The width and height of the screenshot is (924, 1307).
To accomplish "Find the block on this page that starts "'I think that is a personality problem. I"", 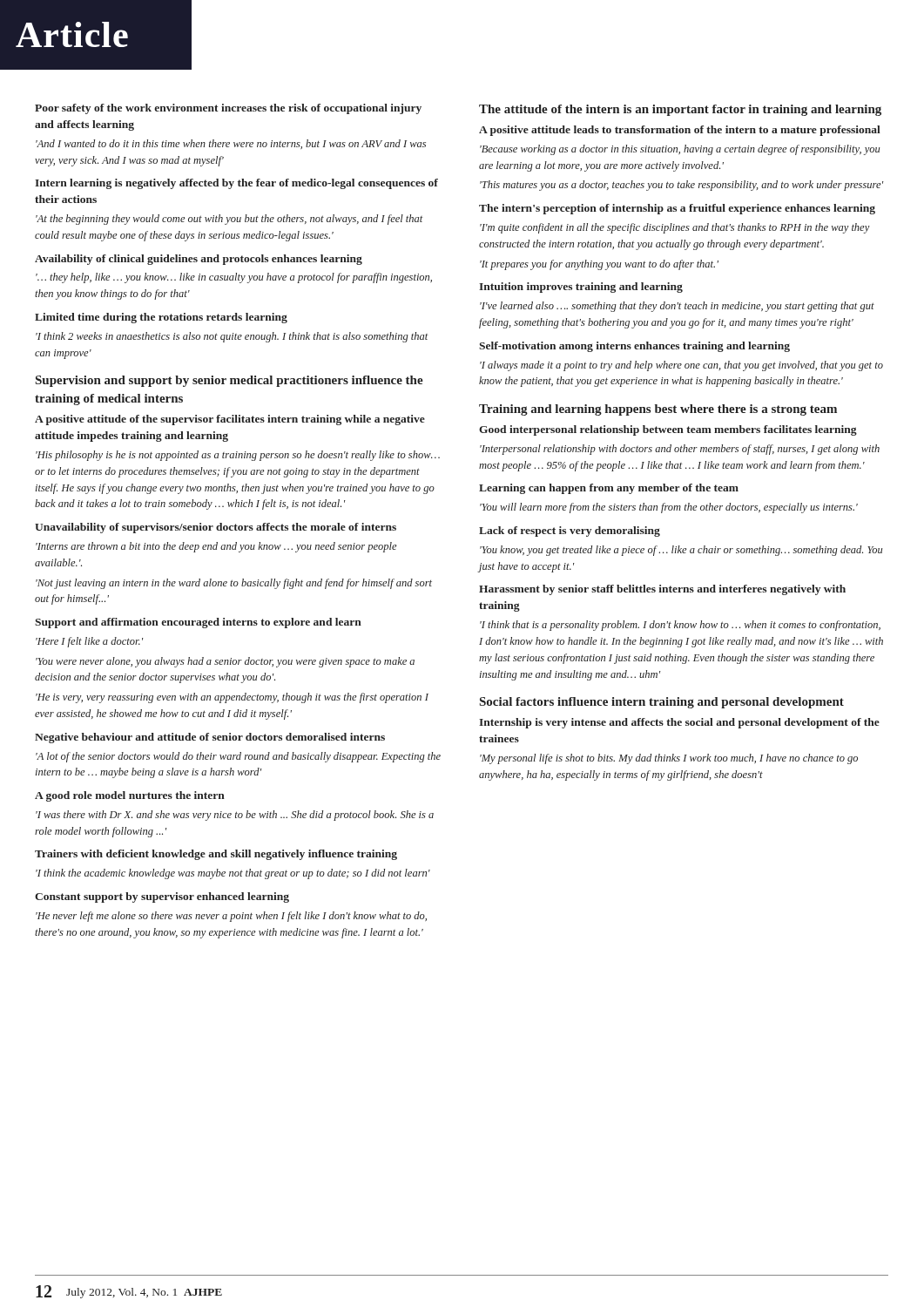I will (681, 649).
